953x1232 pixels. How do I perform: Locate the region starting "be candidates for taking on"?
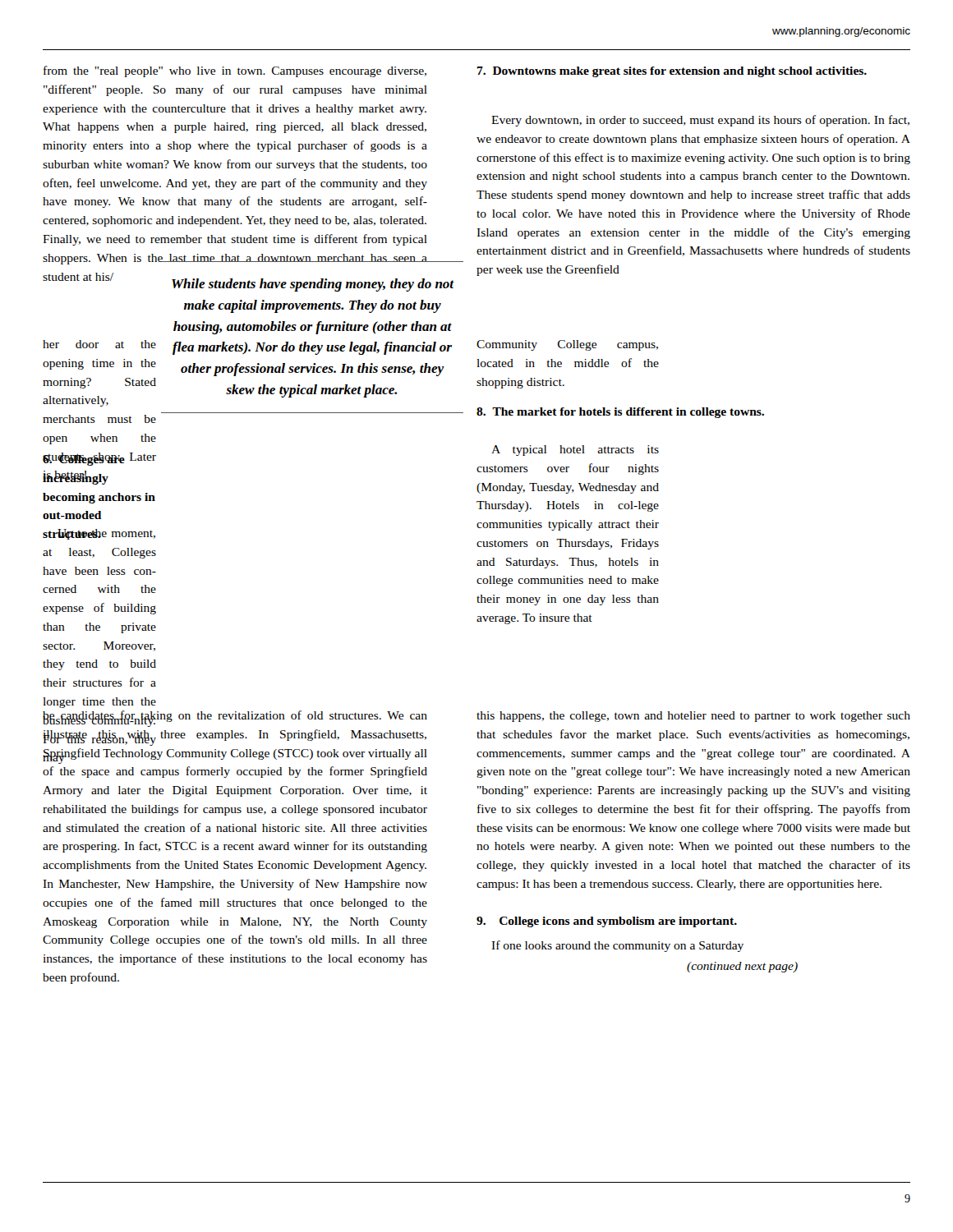coord(235,846)
